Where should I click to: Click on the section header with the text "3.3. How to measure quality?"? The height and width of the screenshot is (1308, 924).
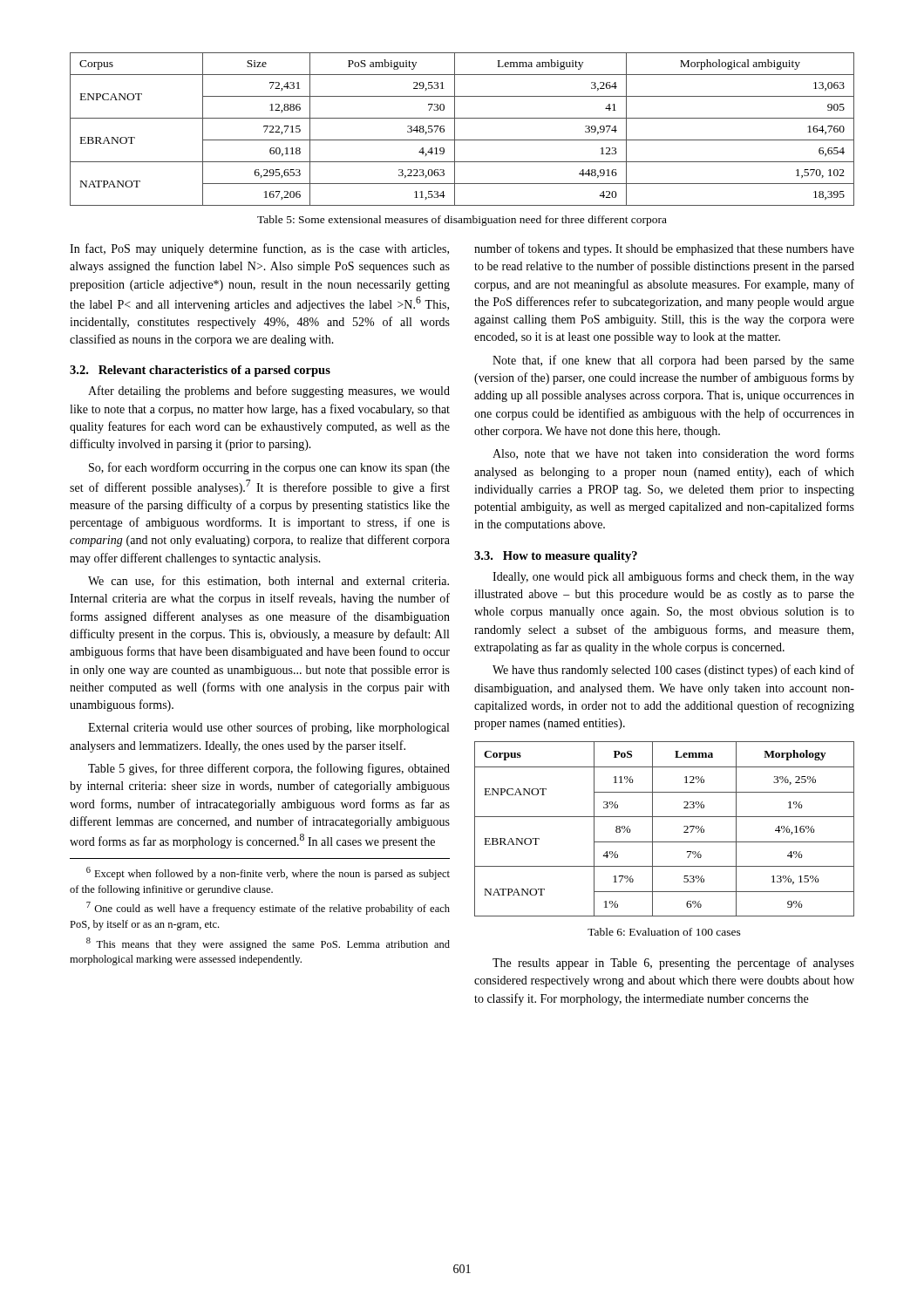coord(556,555)
